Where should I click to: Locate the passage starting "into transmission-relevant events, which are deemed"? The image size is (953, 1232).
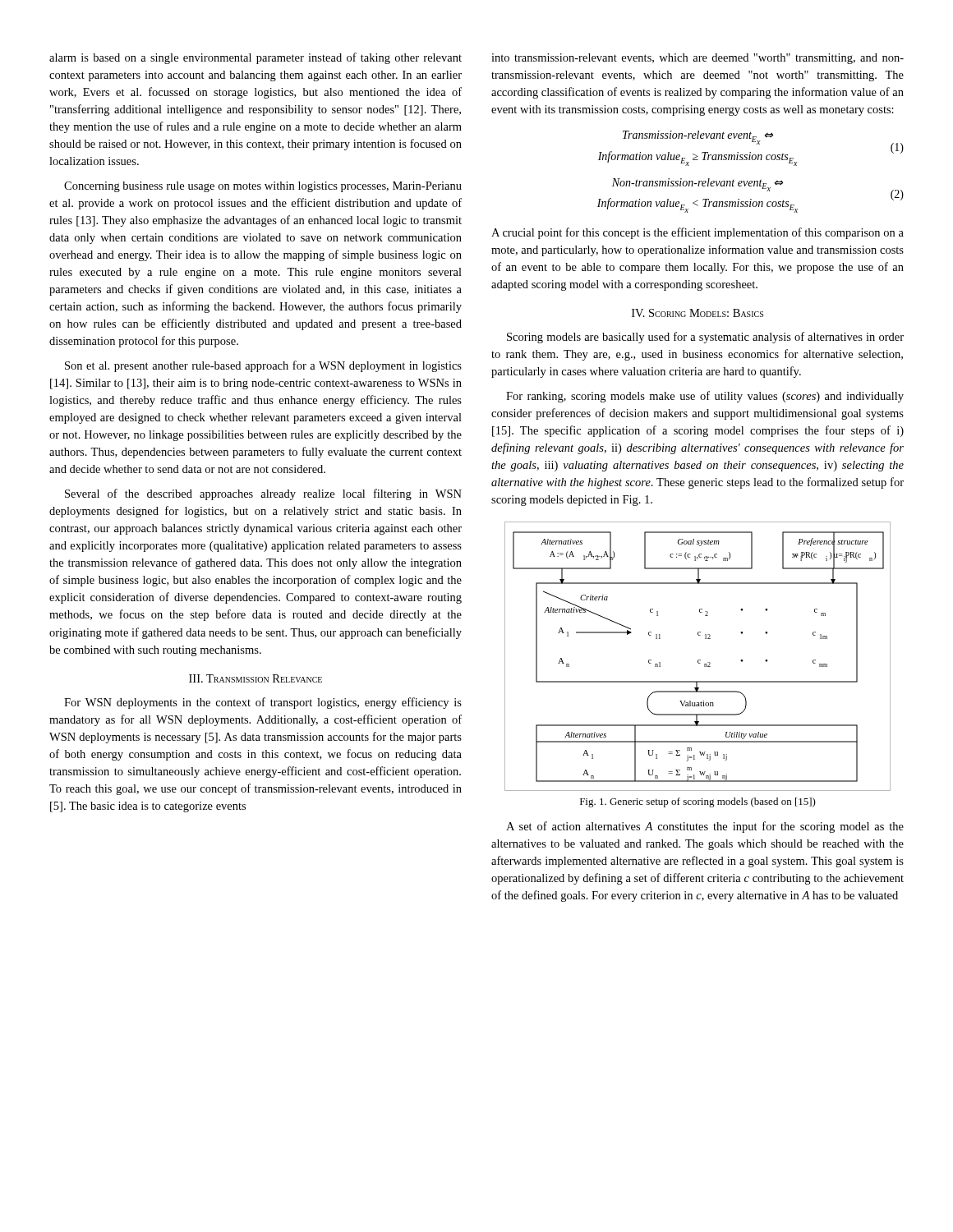(x=698, y=84)
